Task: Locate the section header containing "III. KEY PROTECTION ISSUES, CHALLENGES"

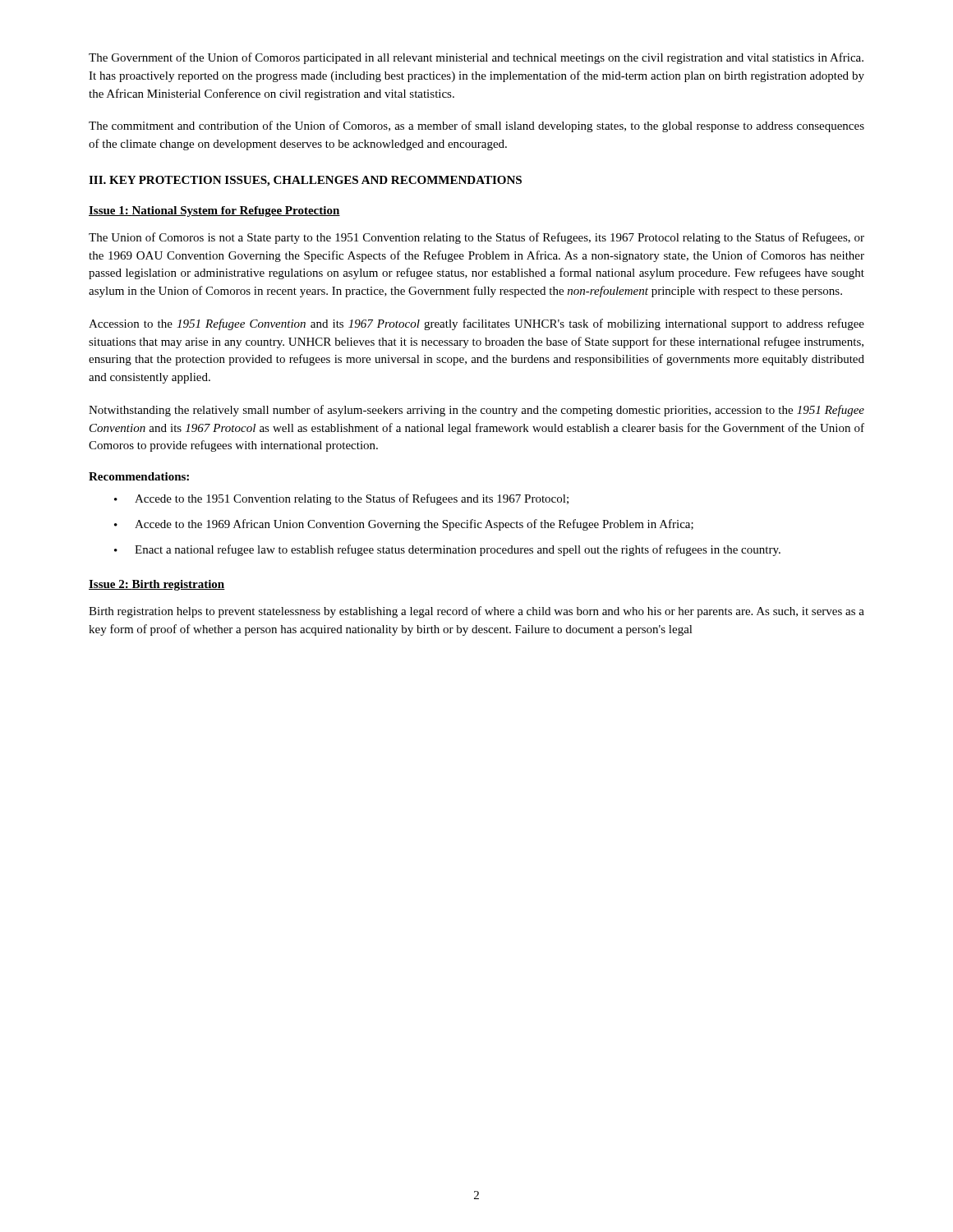Action: click(x=305, y=180)
